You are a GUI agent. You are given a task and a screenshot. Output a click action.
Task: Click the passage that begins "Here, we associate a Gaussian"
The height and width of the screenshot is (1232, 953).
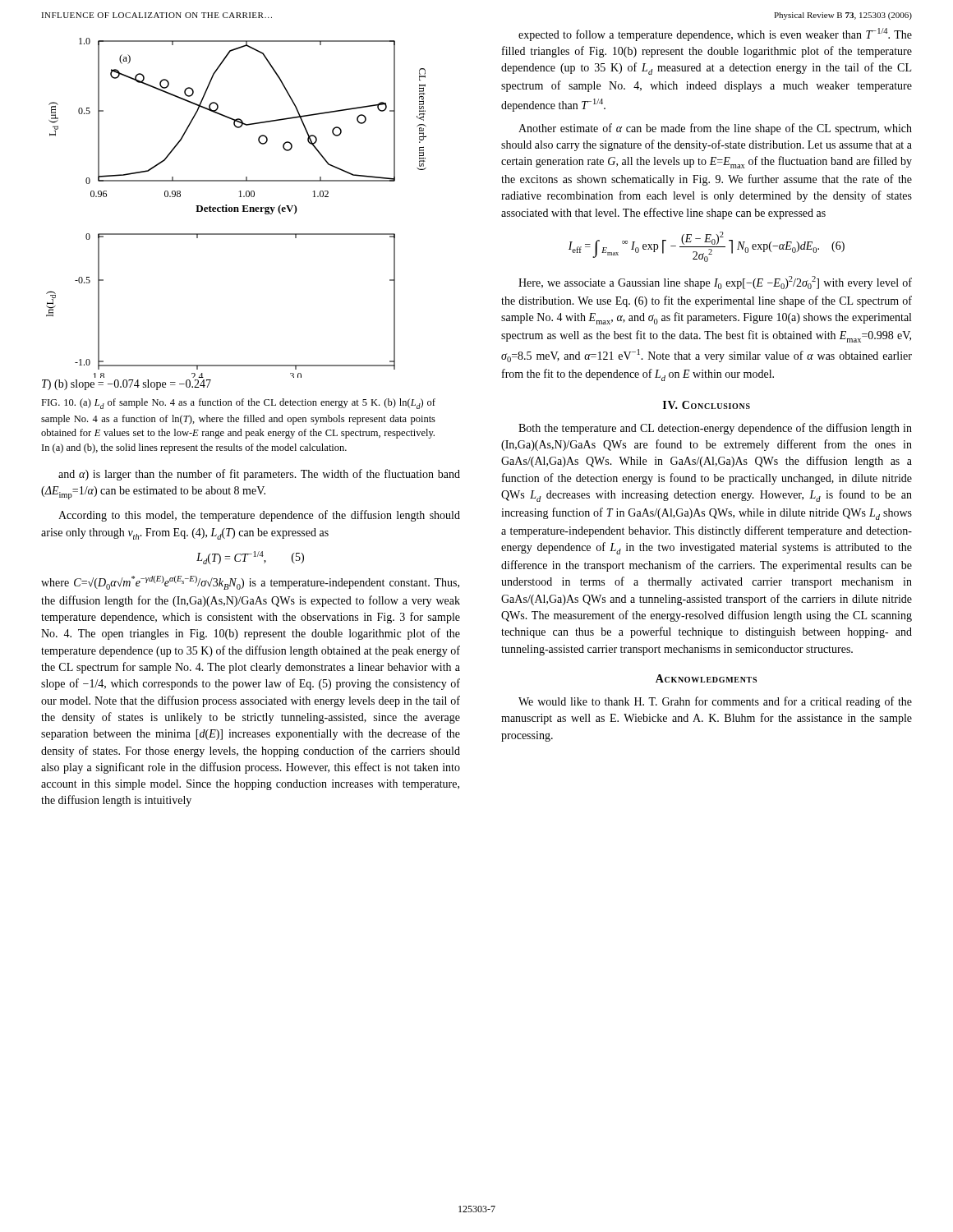(x=707, y=328)
